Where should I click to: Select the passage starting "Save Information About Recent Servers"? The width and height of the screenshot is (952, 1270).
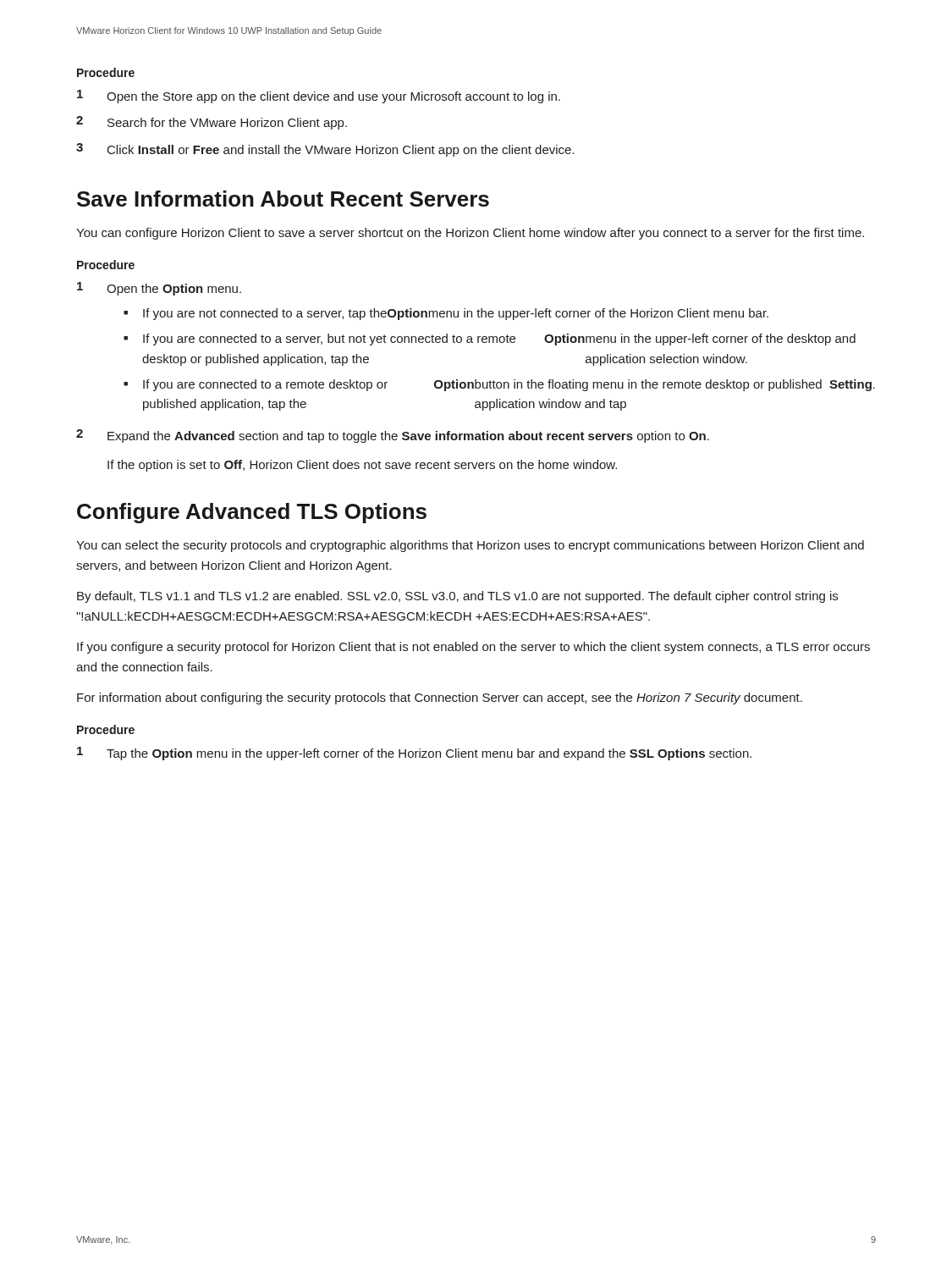click(x=283, y=199)
